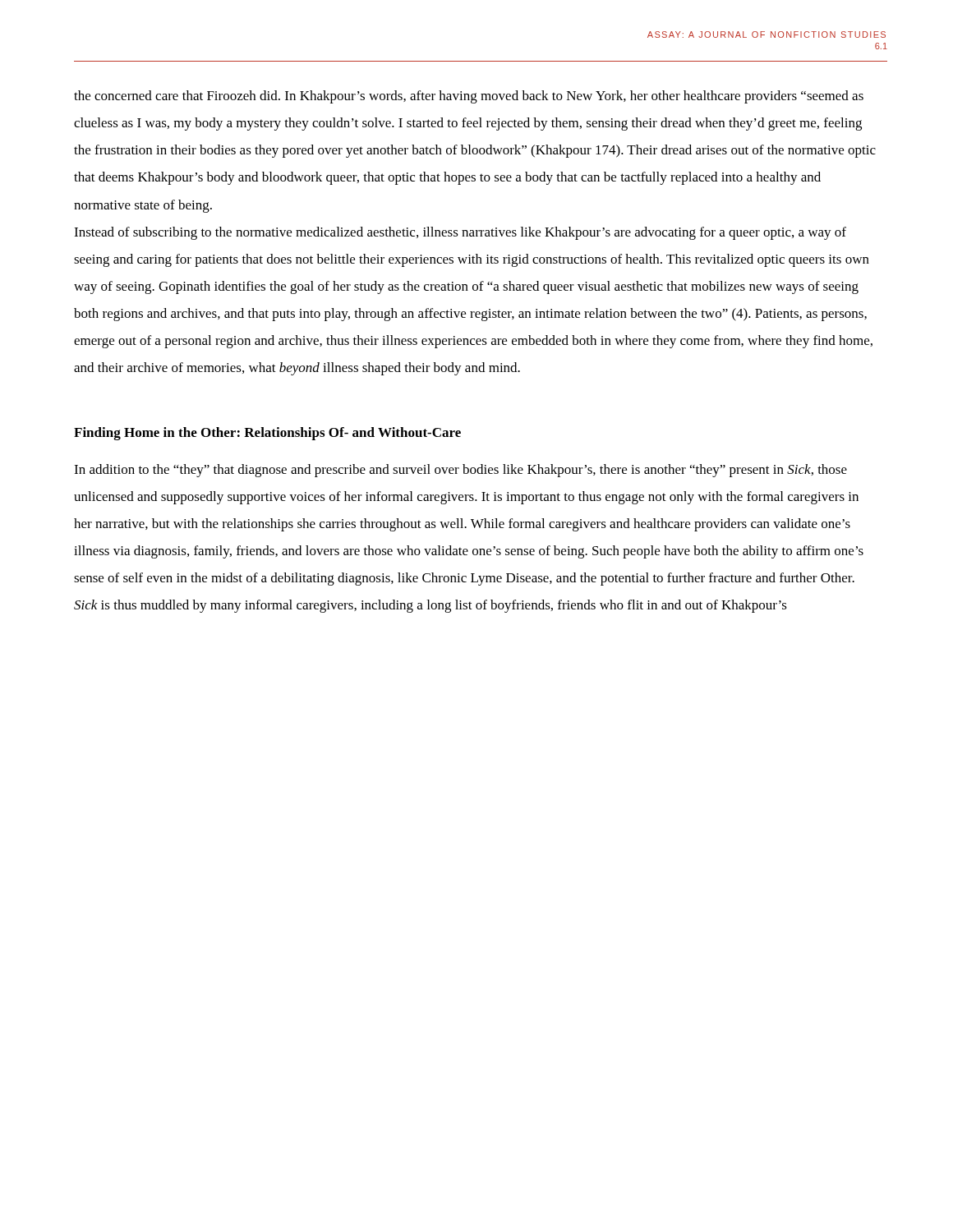Find the text block with the text "the concerned care that"
The width and height of the screenshot is (953, 1232).
(x=476, y=150)
